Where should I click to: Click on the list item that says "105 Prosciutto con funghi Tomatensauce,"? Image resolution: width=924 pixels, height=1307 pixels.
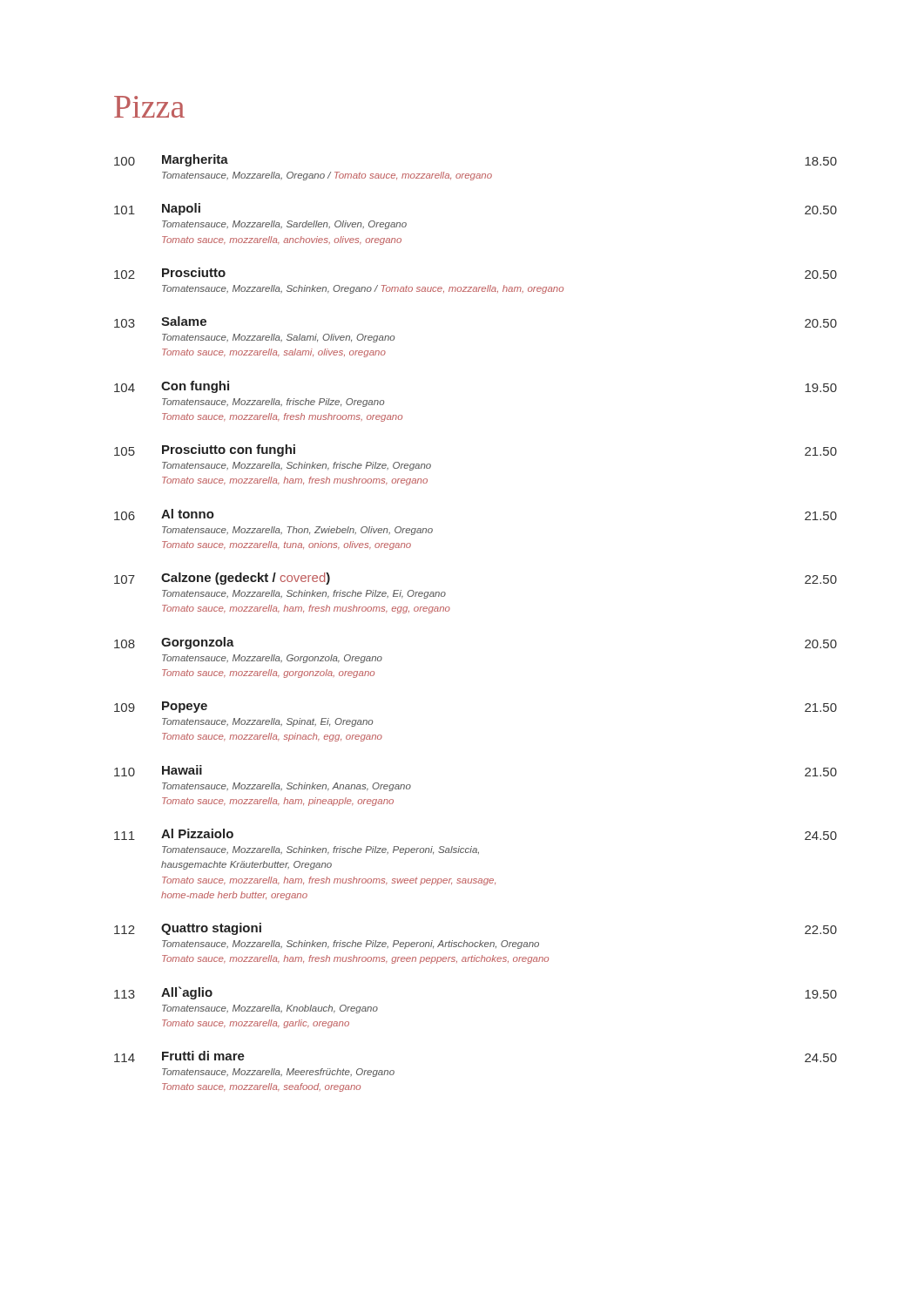[x=232, y=452]
